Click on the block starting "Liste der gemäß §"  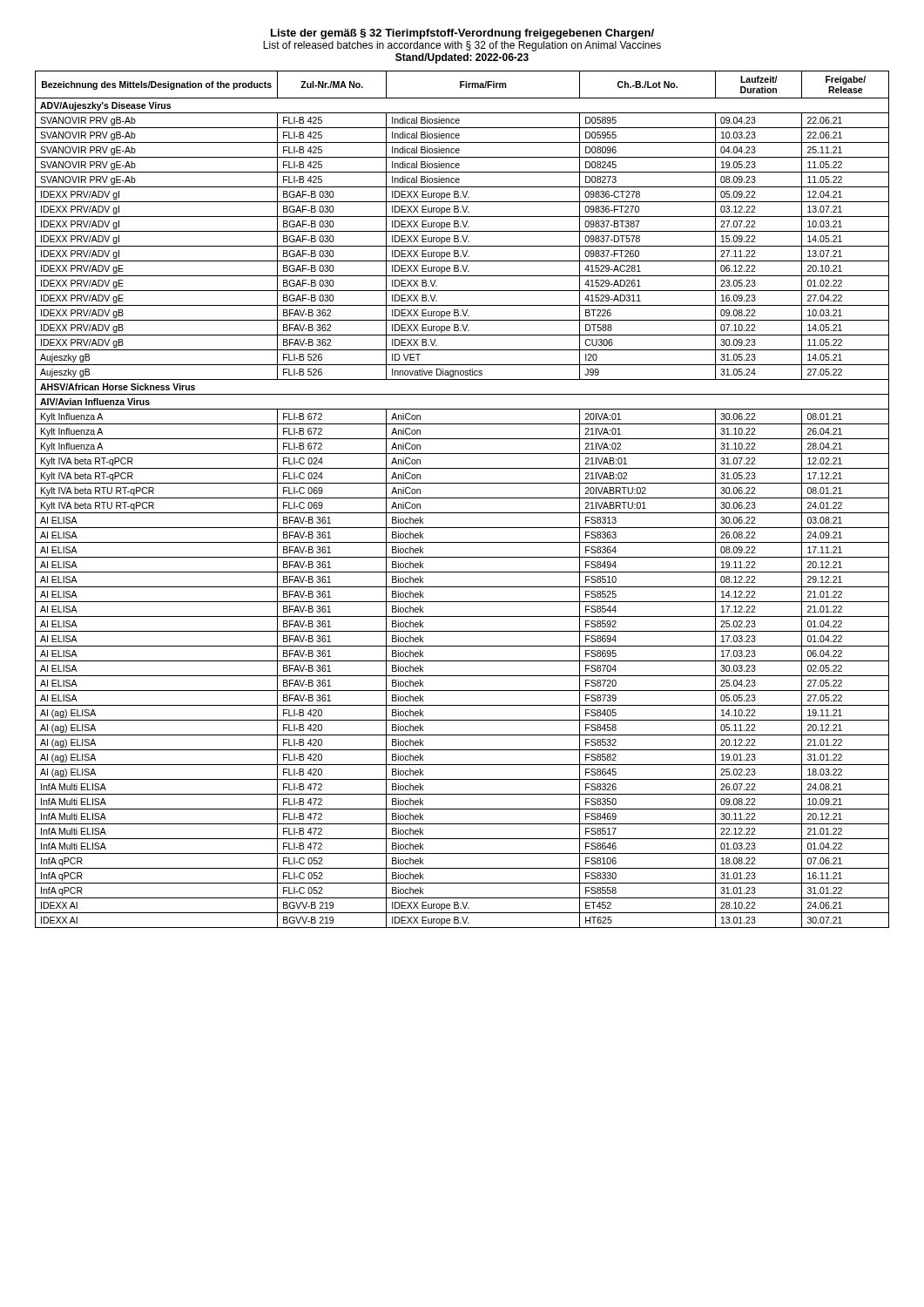[462, 45]
